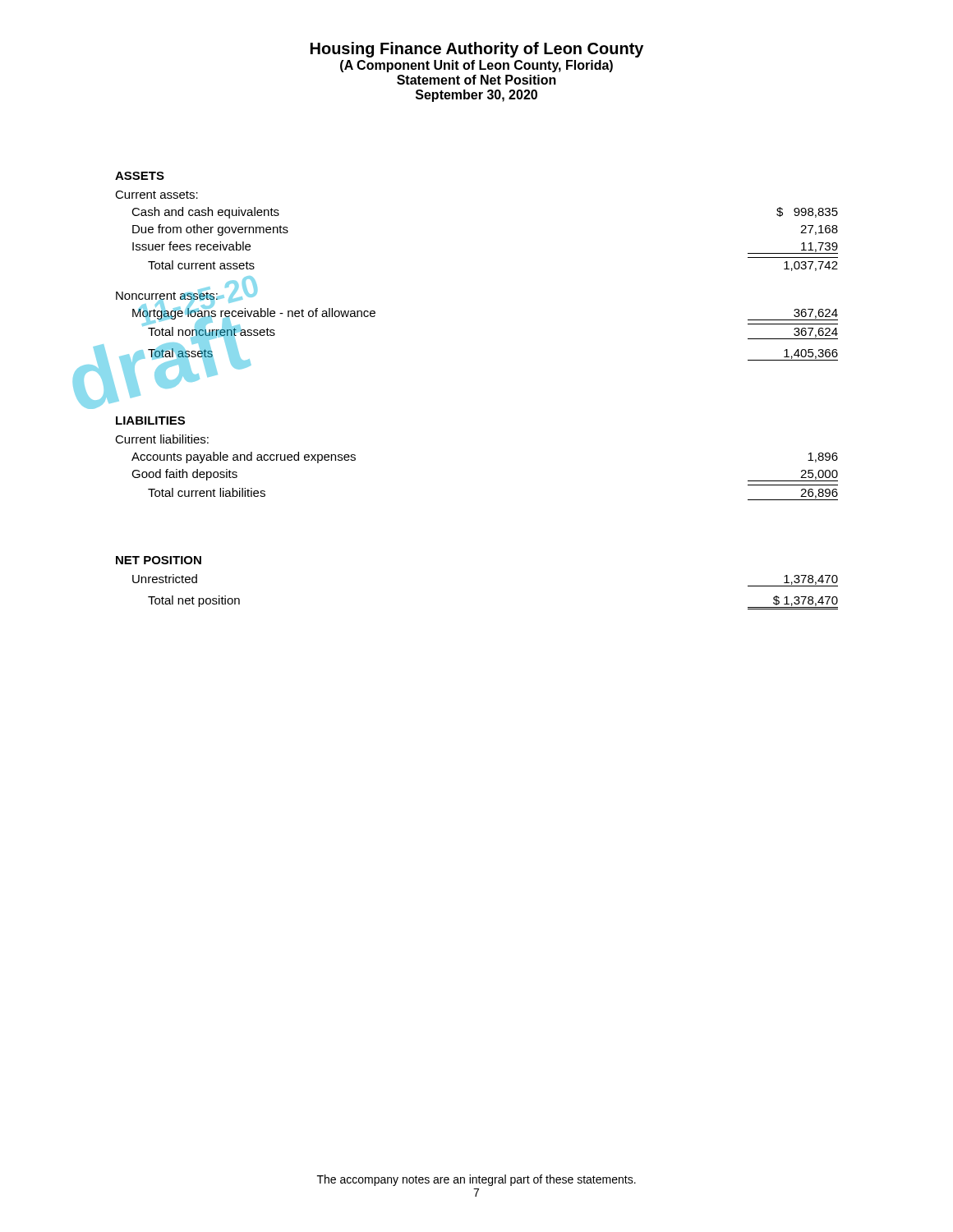This screenshot has height=1232, width=953.
Task: Point to the region starting "Due from other governments 27,168"
Action: (x=212, y=230)
